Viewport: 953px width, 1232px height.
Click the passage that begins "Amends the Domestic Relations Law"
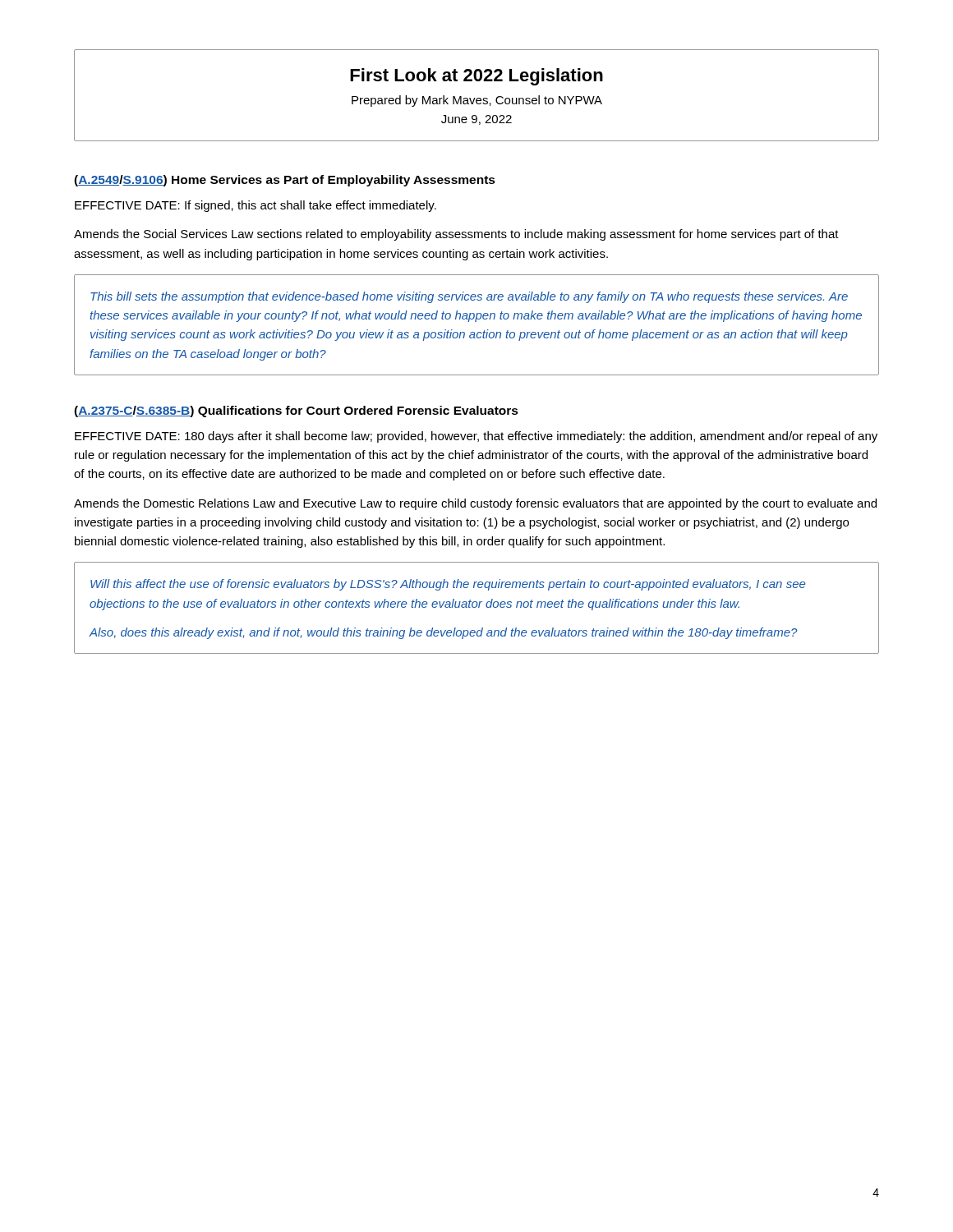tap(476, 522)
